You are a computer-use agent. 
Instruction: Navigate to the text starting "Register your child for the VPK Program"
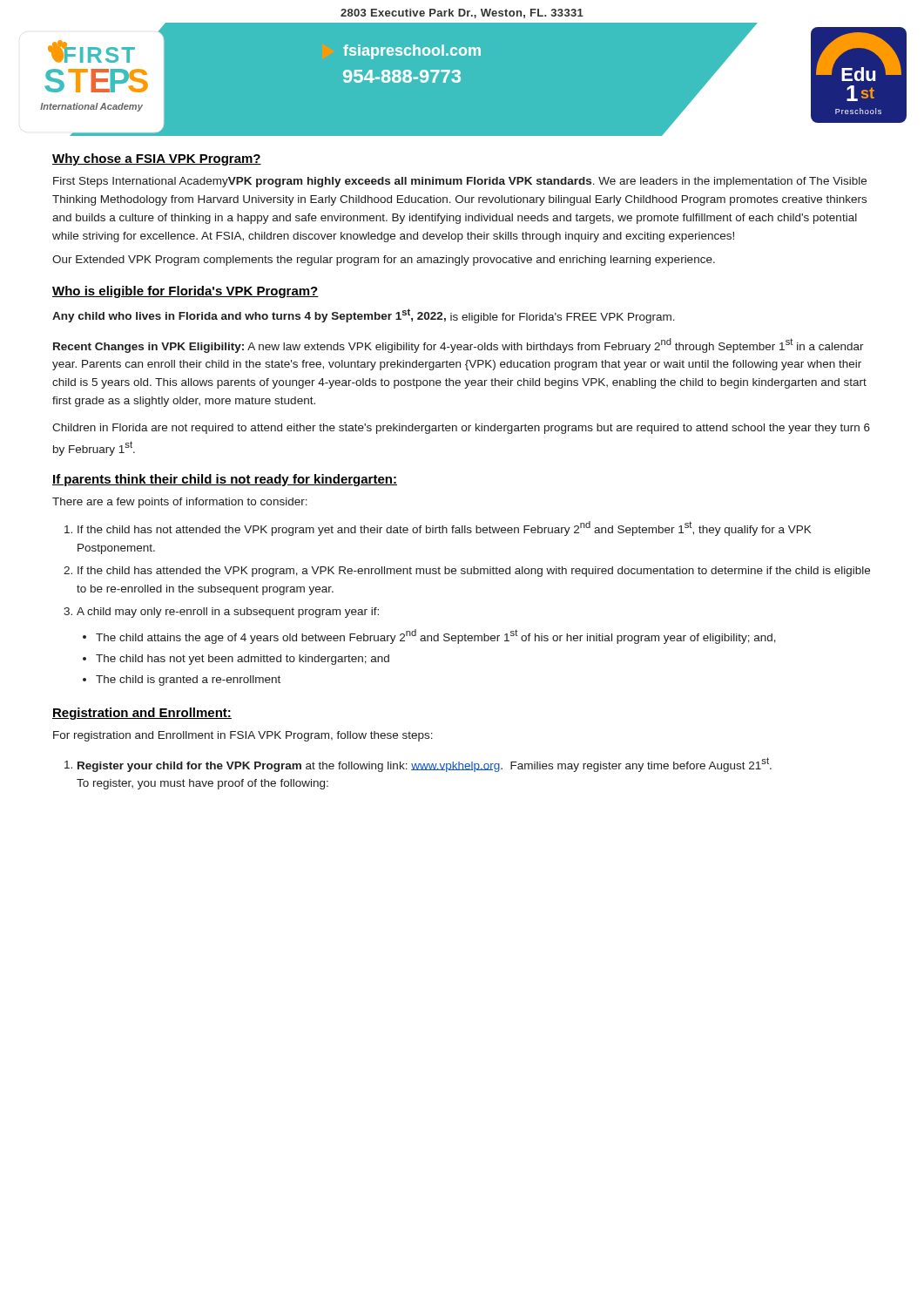pos(424,772)
